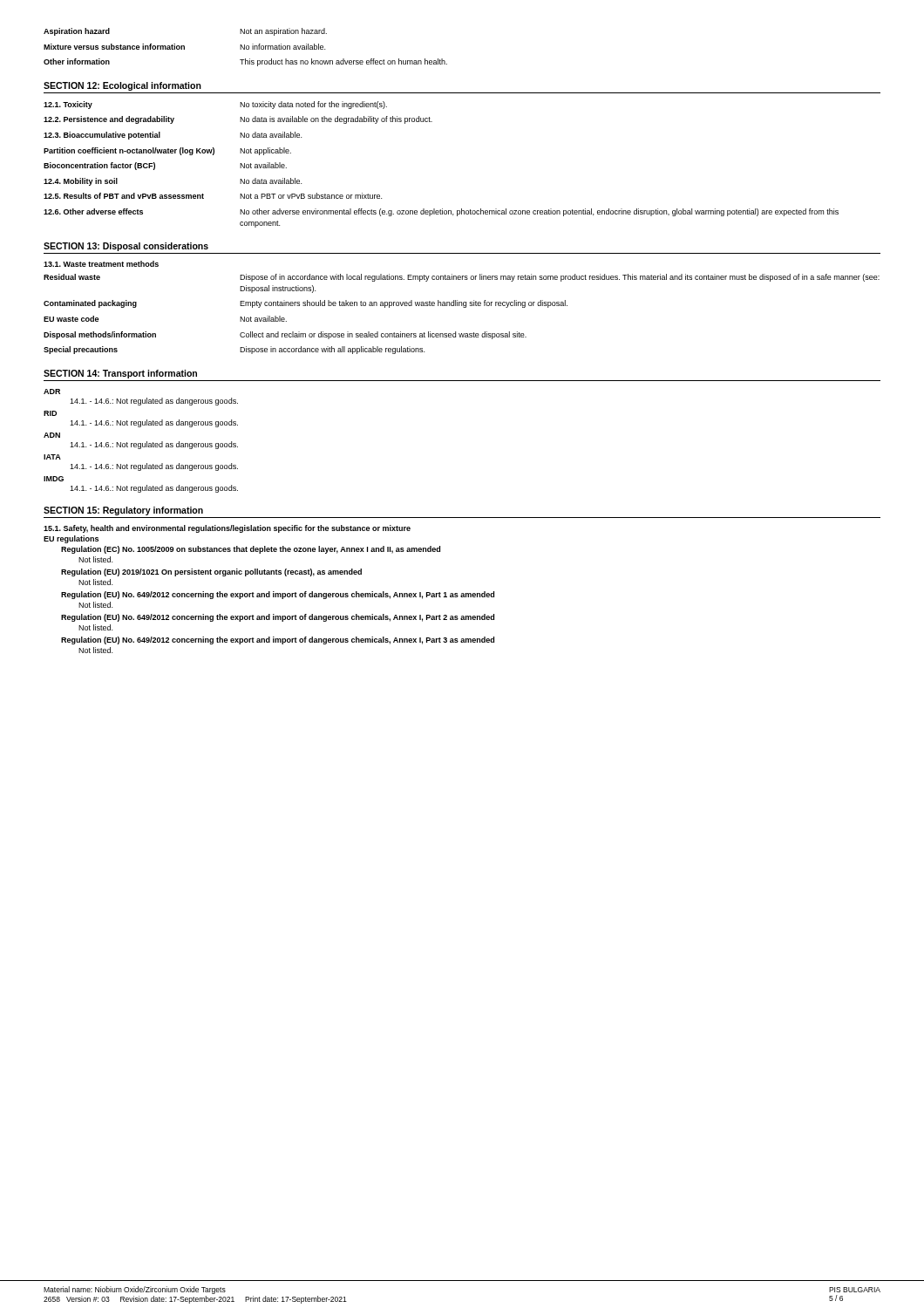Find the passage starting "SECTION 13: Disposal considerations"
This screenshot has height=1308, width=924.
(x=126, y=246)
